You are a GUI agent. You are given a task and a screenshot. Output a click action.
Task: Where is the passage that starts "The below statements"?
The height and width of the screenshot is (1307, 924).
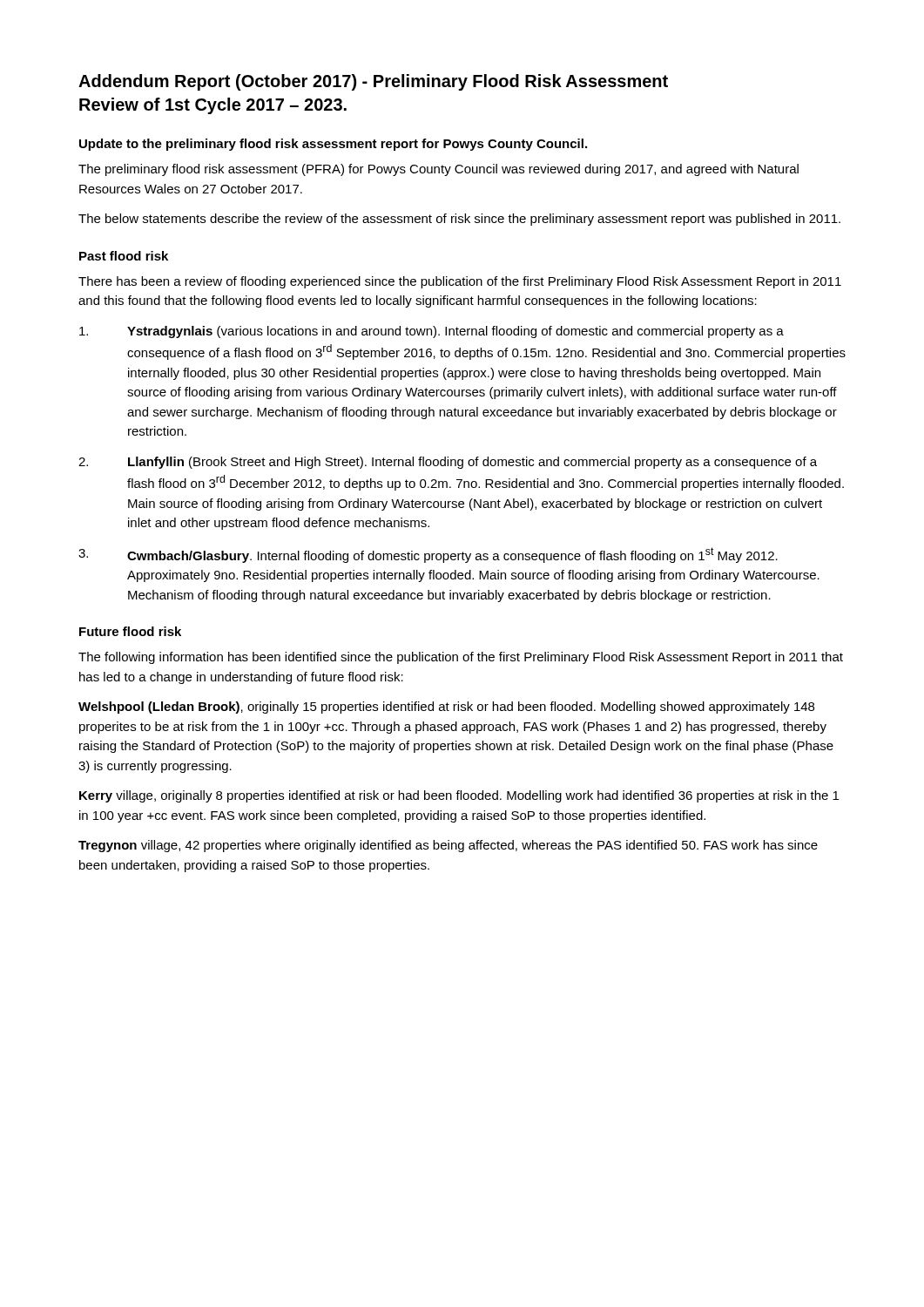[x=460, y=218]
